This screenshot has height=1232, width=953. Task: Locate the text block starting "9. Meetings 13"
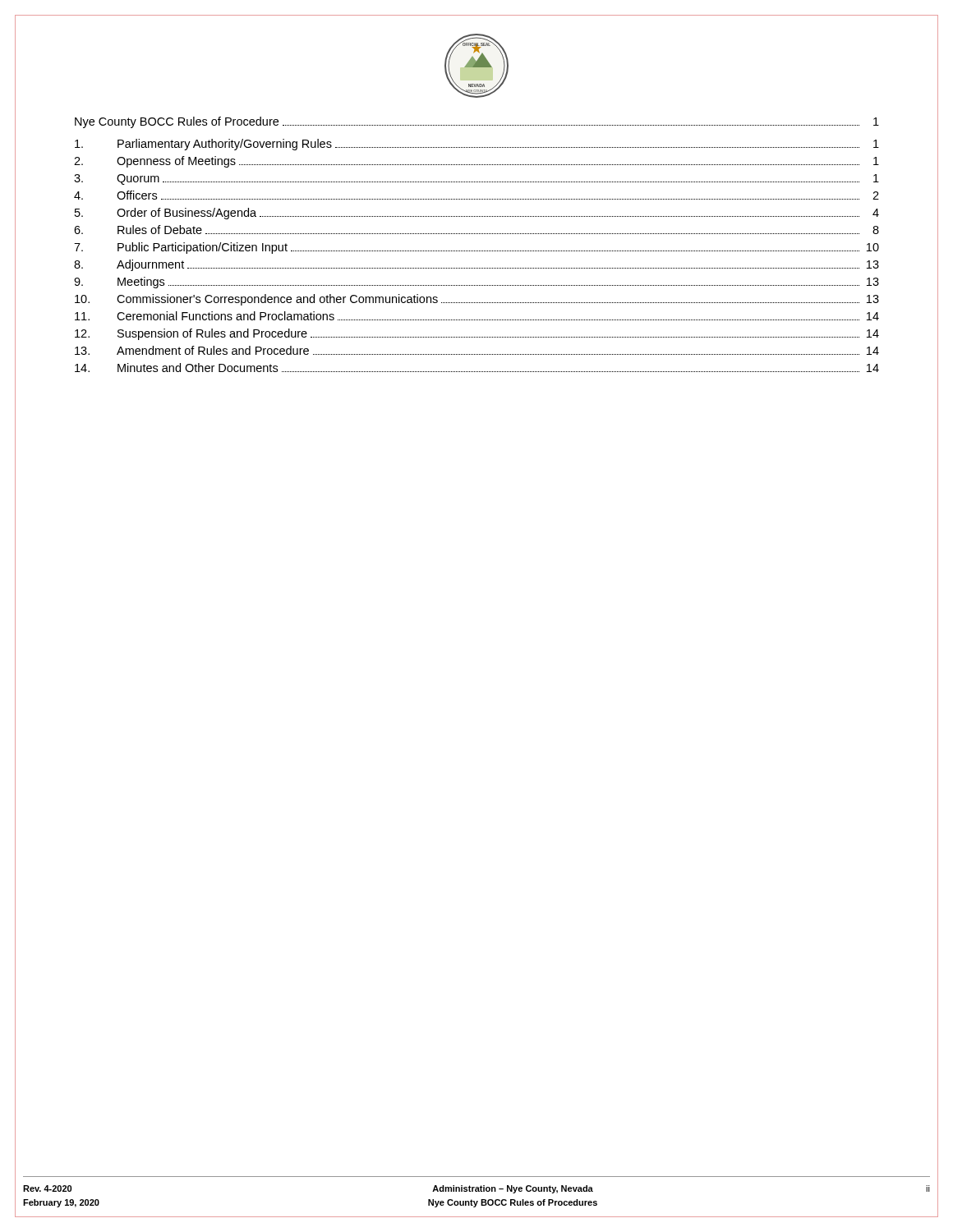(x=476, y=282)
